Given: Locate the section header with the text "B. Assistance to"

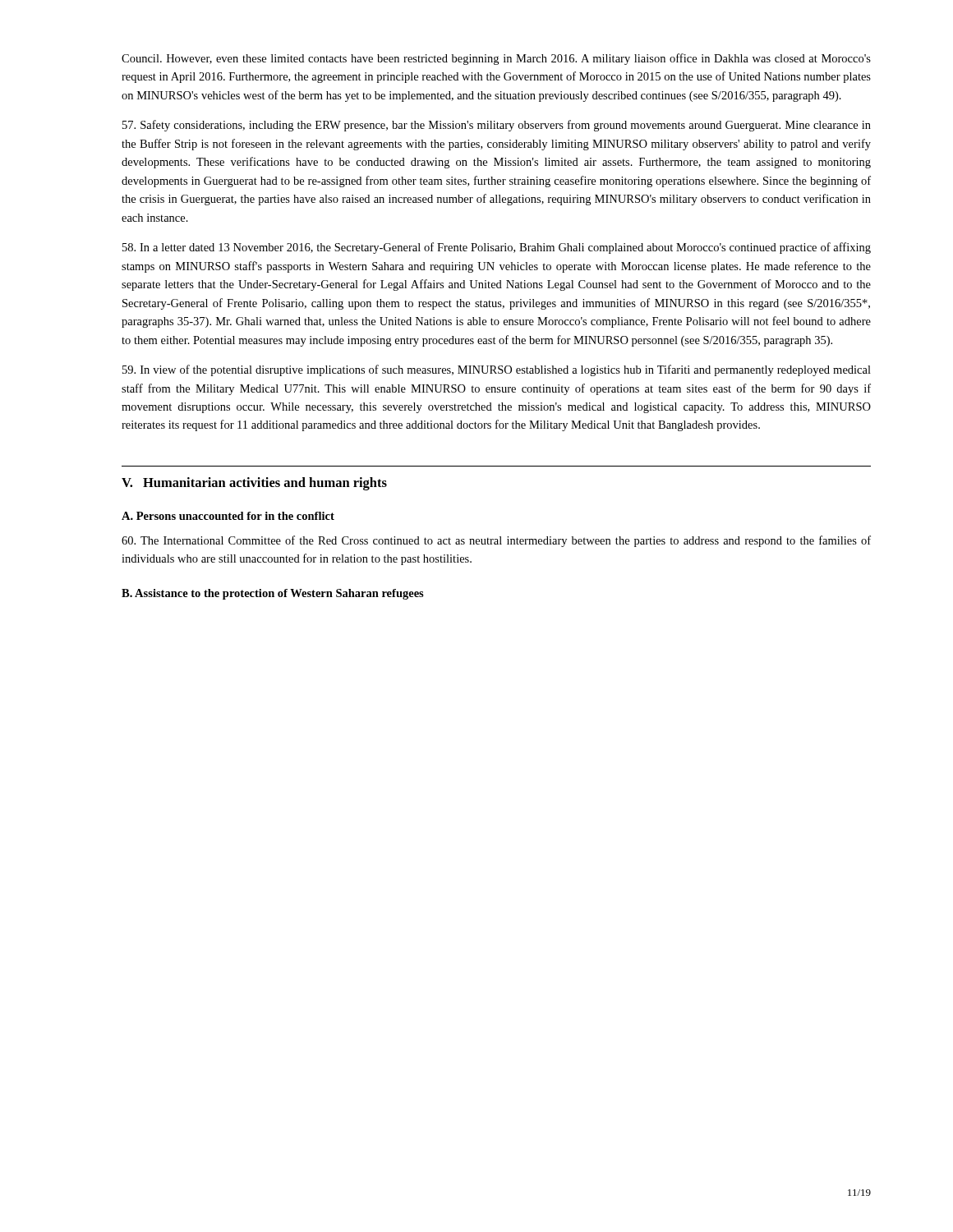Looking at the screenshot, I should click(273, 593).
